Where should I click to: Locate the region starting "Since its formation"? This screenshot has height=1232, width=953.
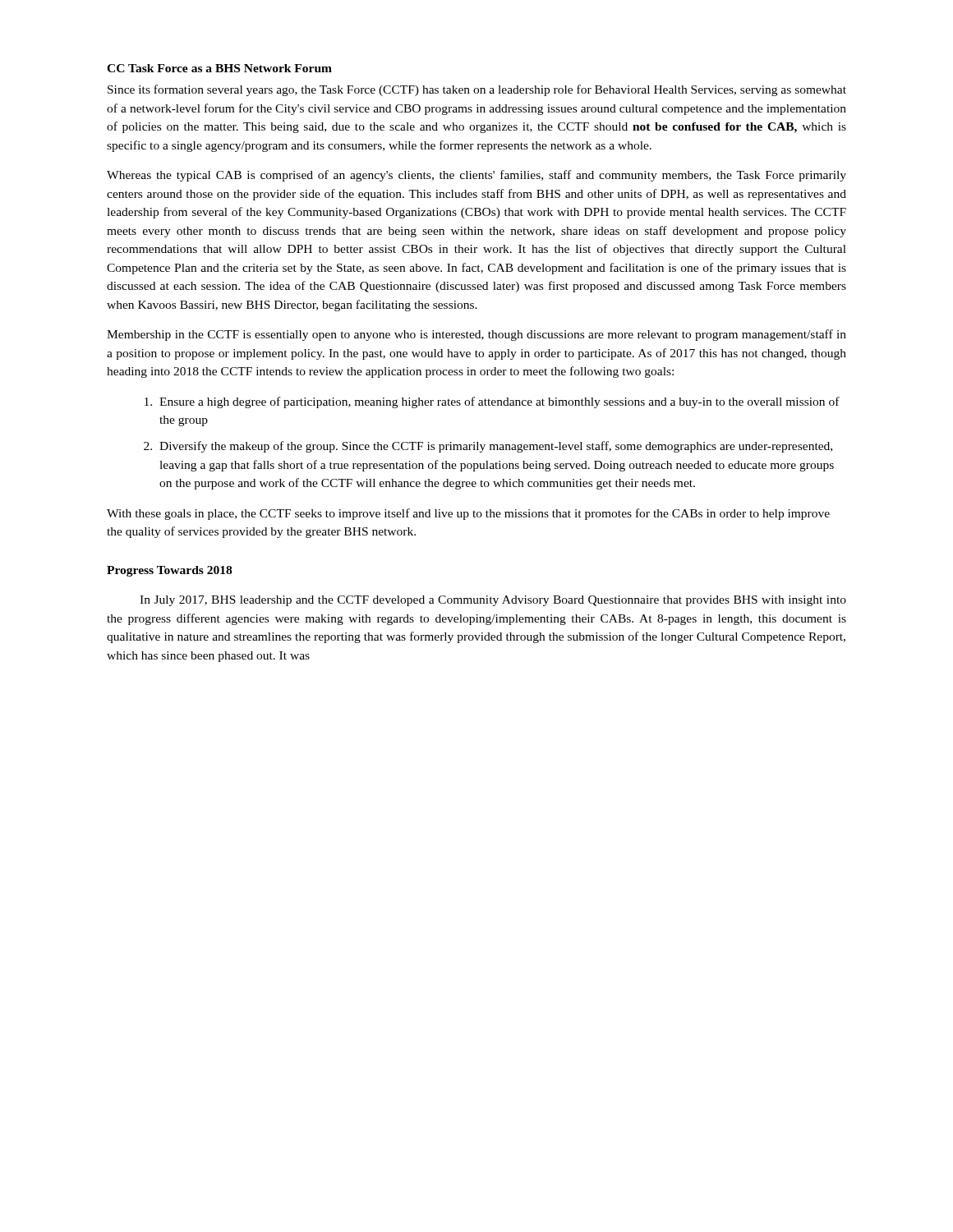coord(476,118)
